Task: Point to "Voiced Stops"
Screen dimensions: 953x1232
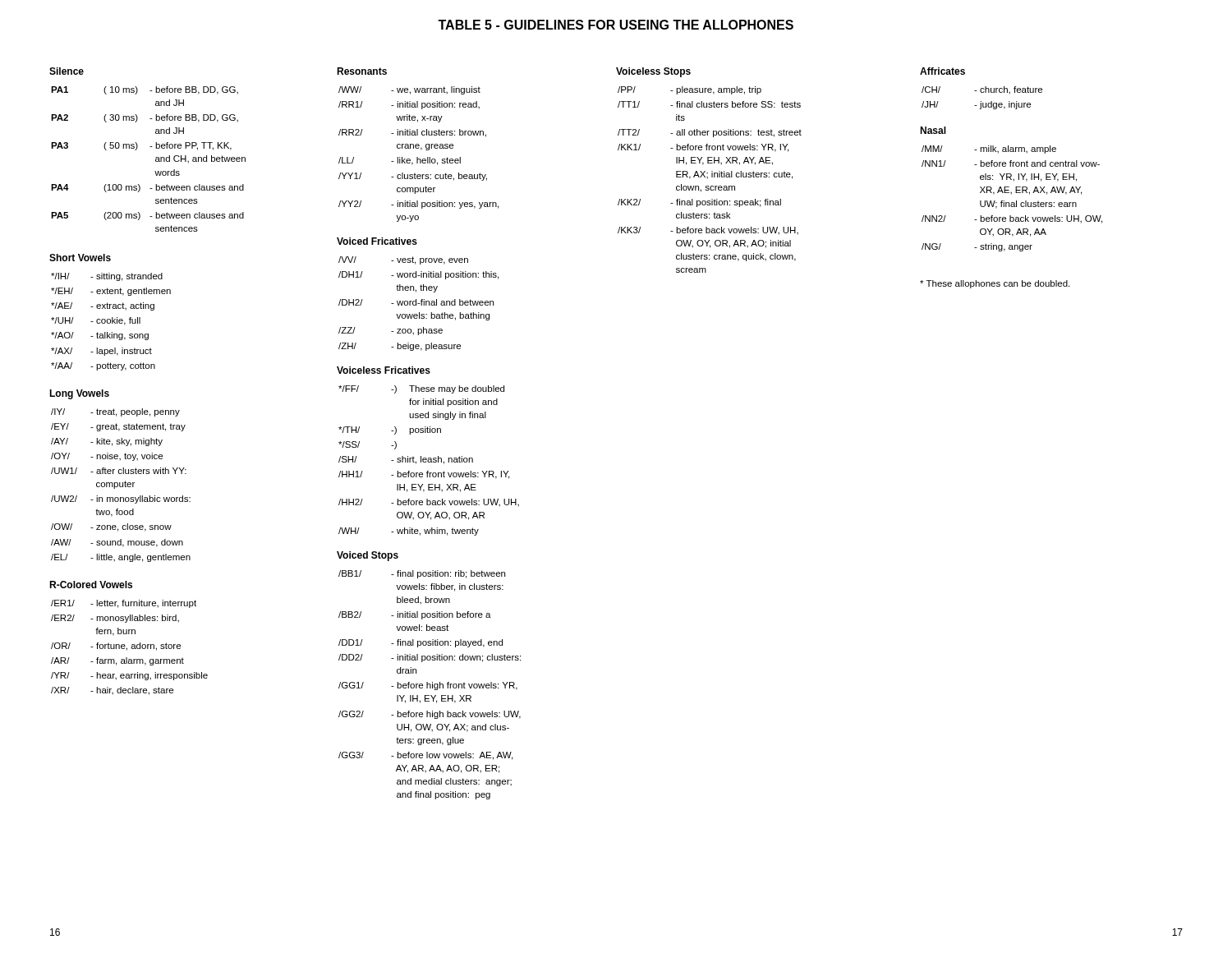Action: coord(368,555)
